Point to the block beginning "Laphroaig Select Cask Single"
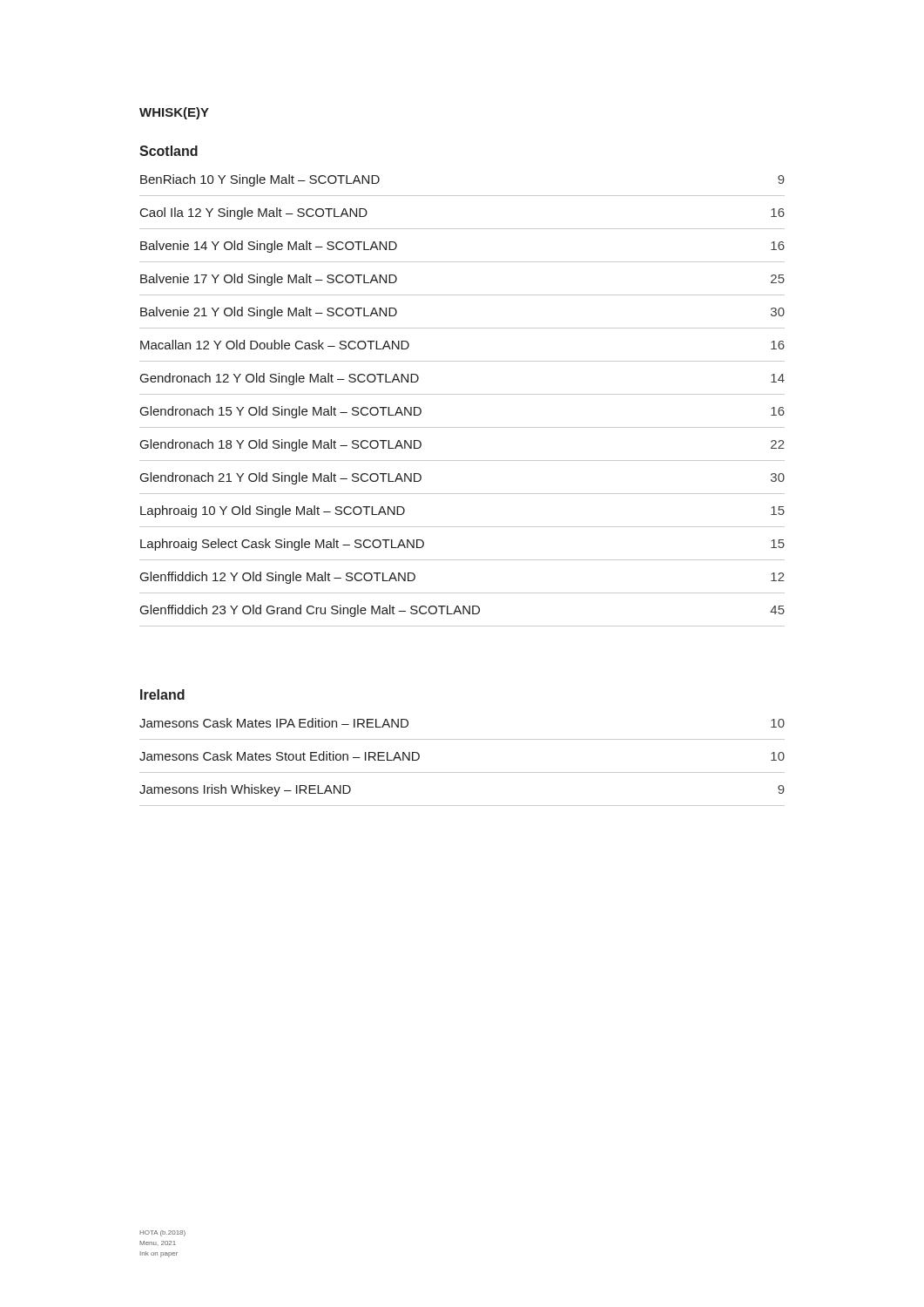This screenshot has height=1307, width=924. coord(284,544)
